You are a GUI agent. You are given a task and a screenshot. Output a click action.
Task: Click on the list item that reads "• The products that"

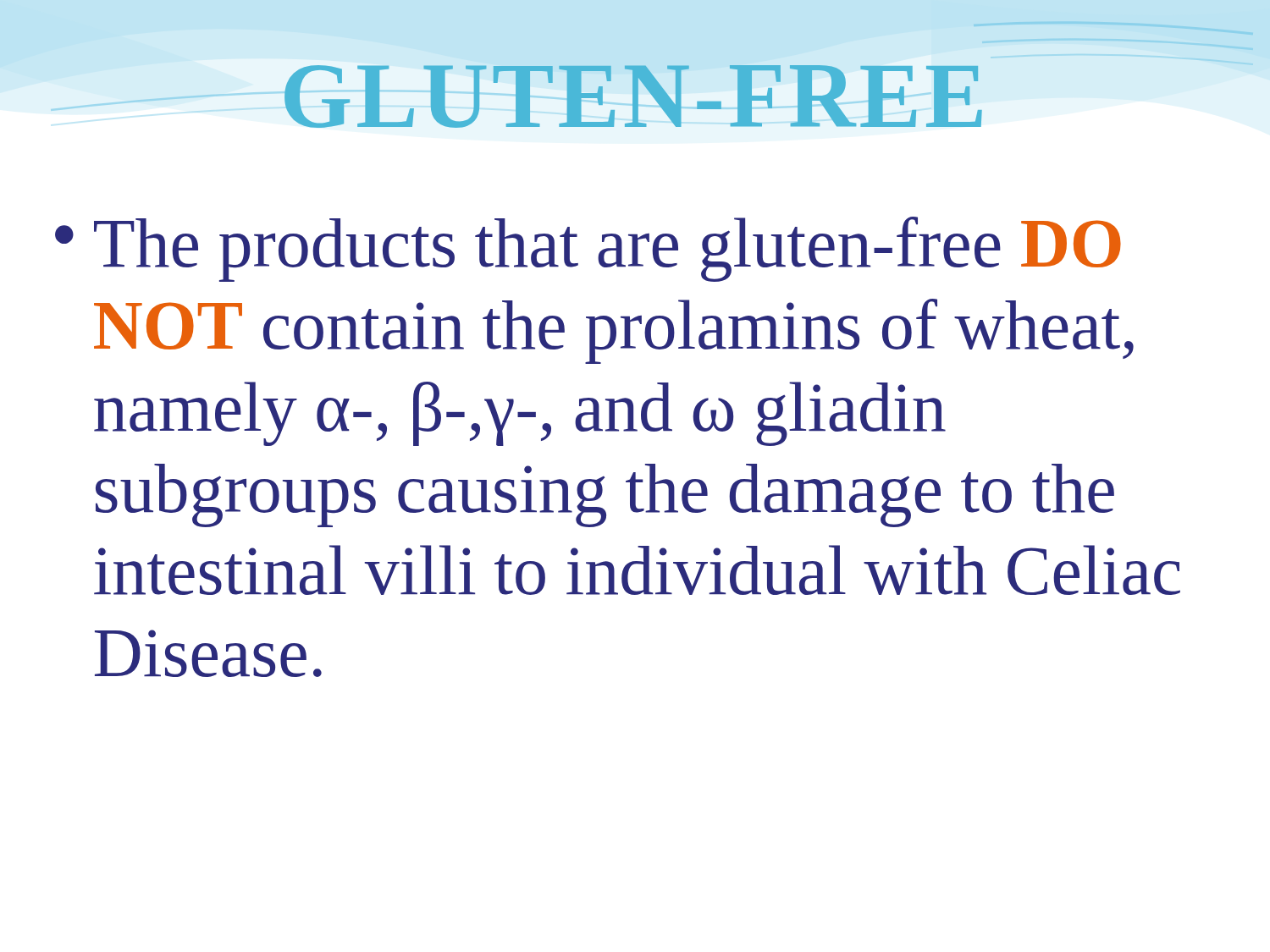[643, 449]
